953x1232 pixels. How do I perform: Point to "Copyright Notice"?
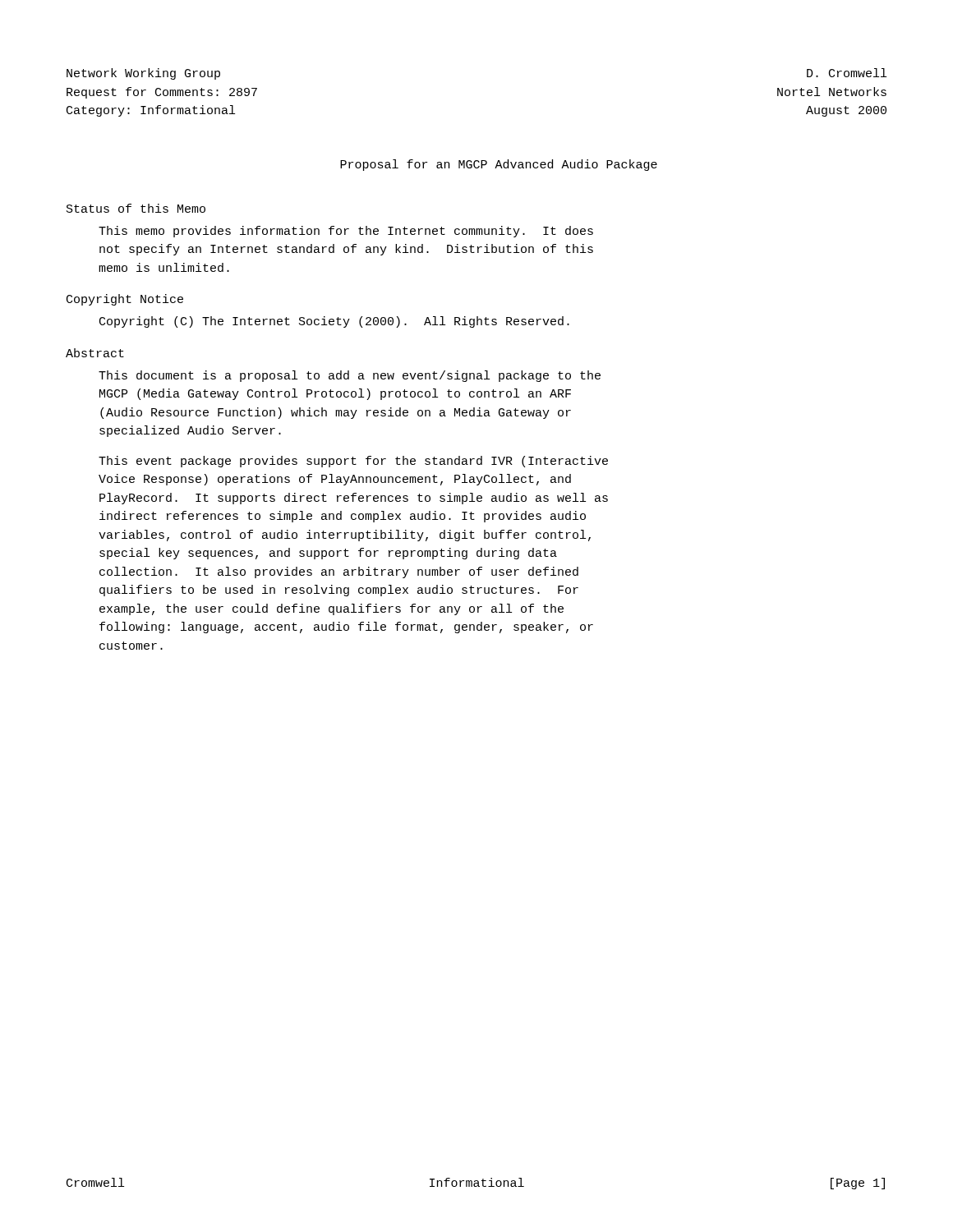tap(125, 300)
